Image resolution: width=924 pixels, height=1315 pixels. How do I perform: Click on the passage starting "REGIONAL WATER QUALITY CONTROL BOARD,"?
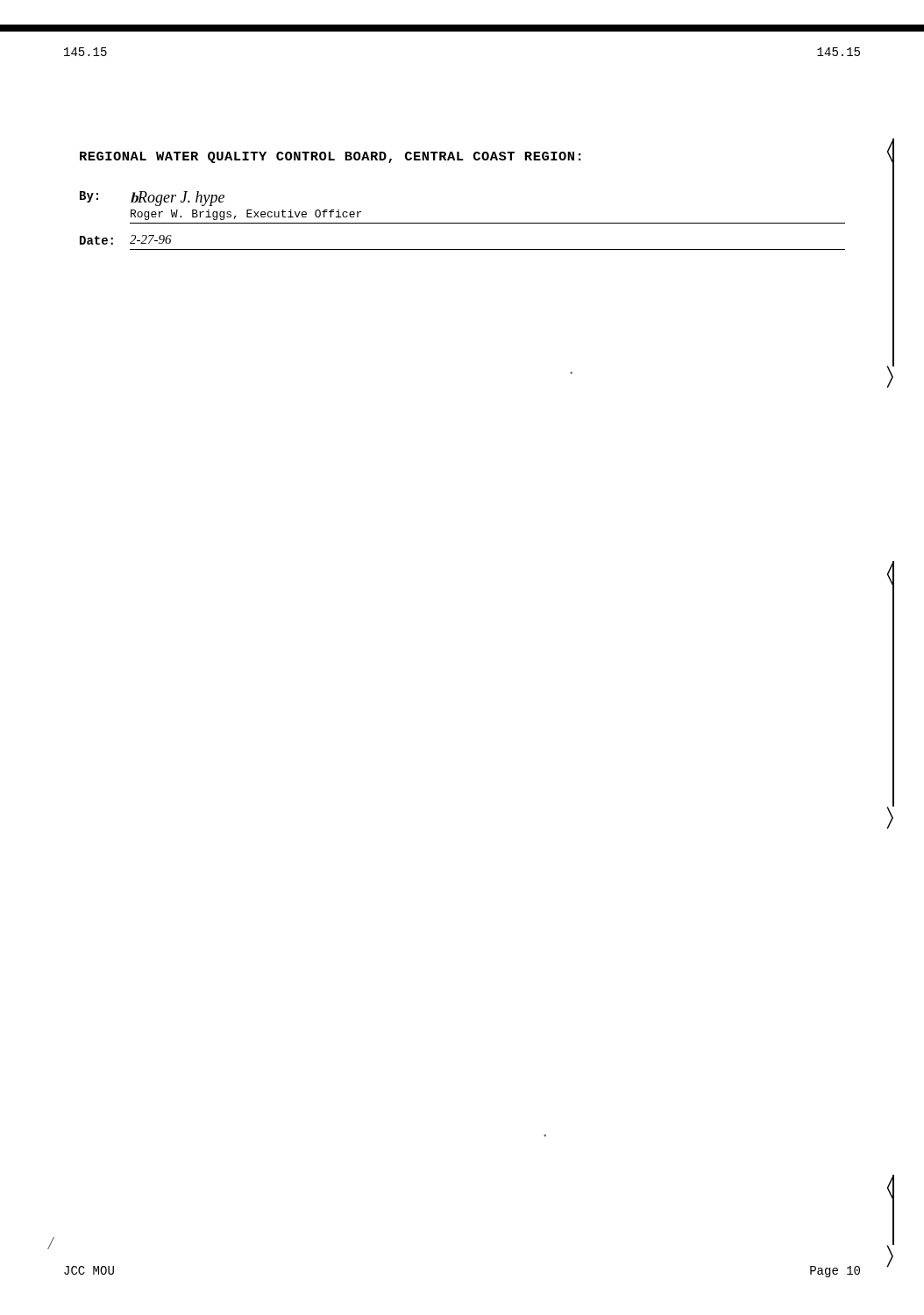coord(331,157)
